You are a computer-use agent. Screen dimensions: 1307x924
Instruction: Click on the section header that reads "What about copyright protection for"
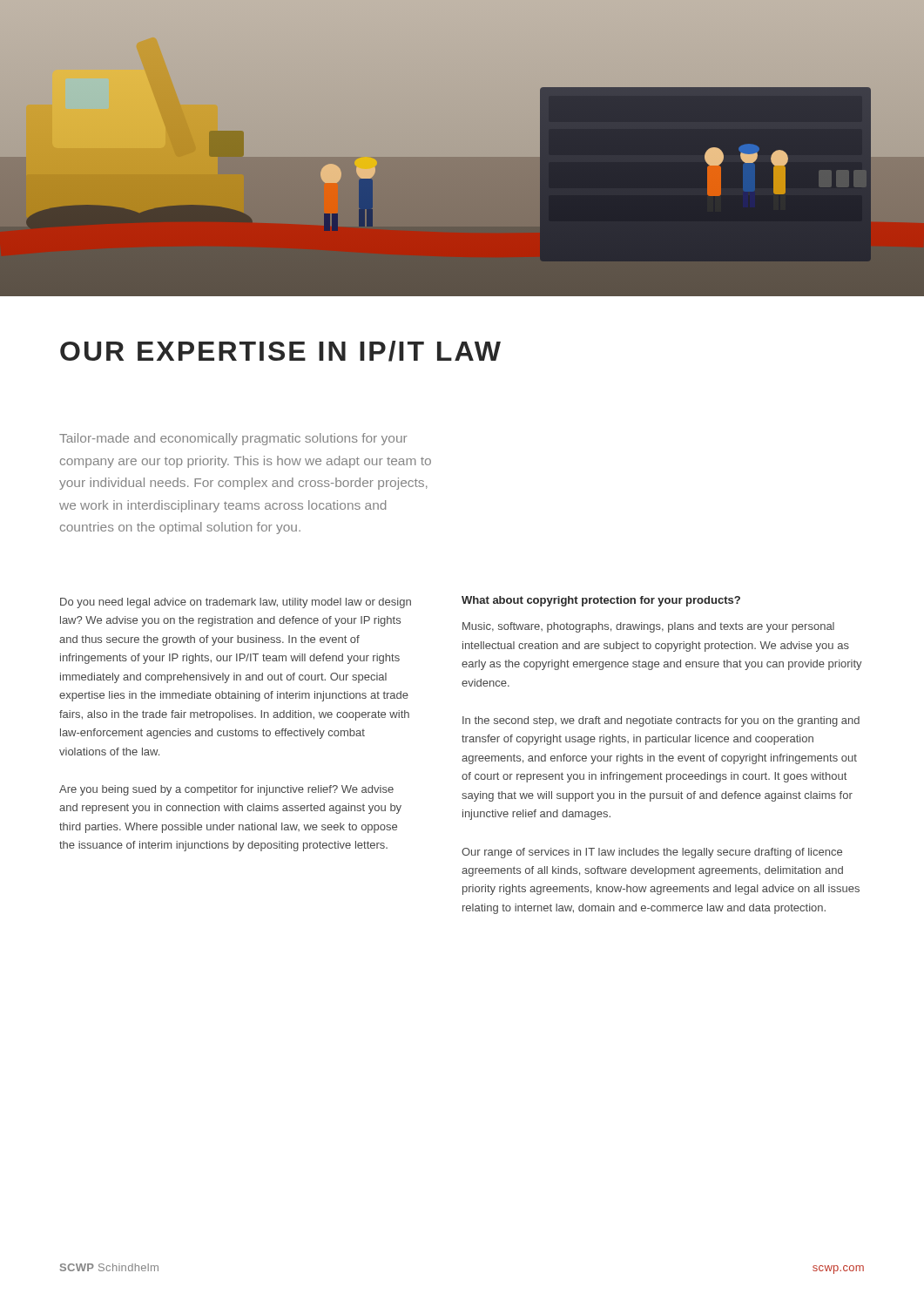(x=663, y=600)
